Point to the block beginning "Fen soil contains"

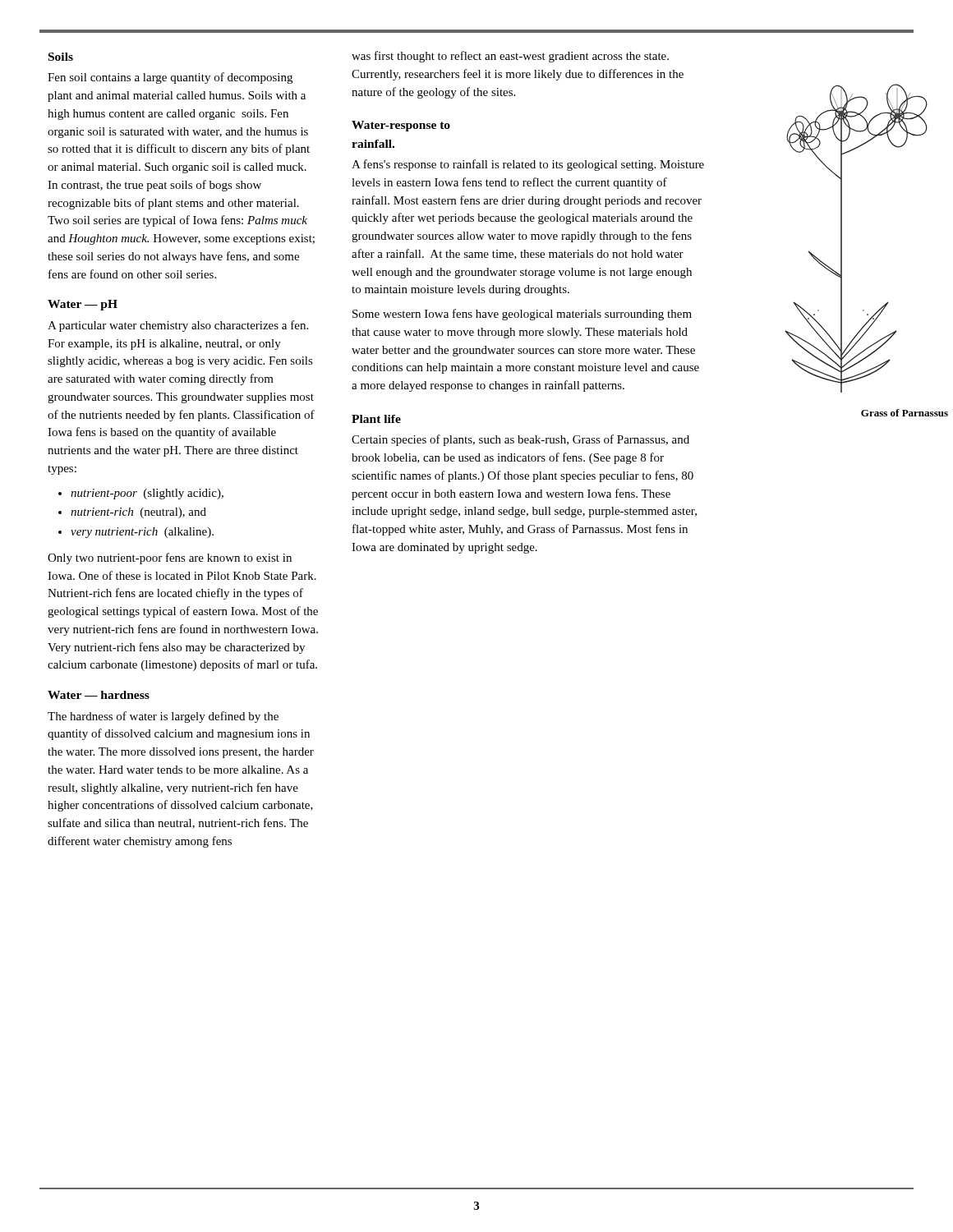pos(183,177)
